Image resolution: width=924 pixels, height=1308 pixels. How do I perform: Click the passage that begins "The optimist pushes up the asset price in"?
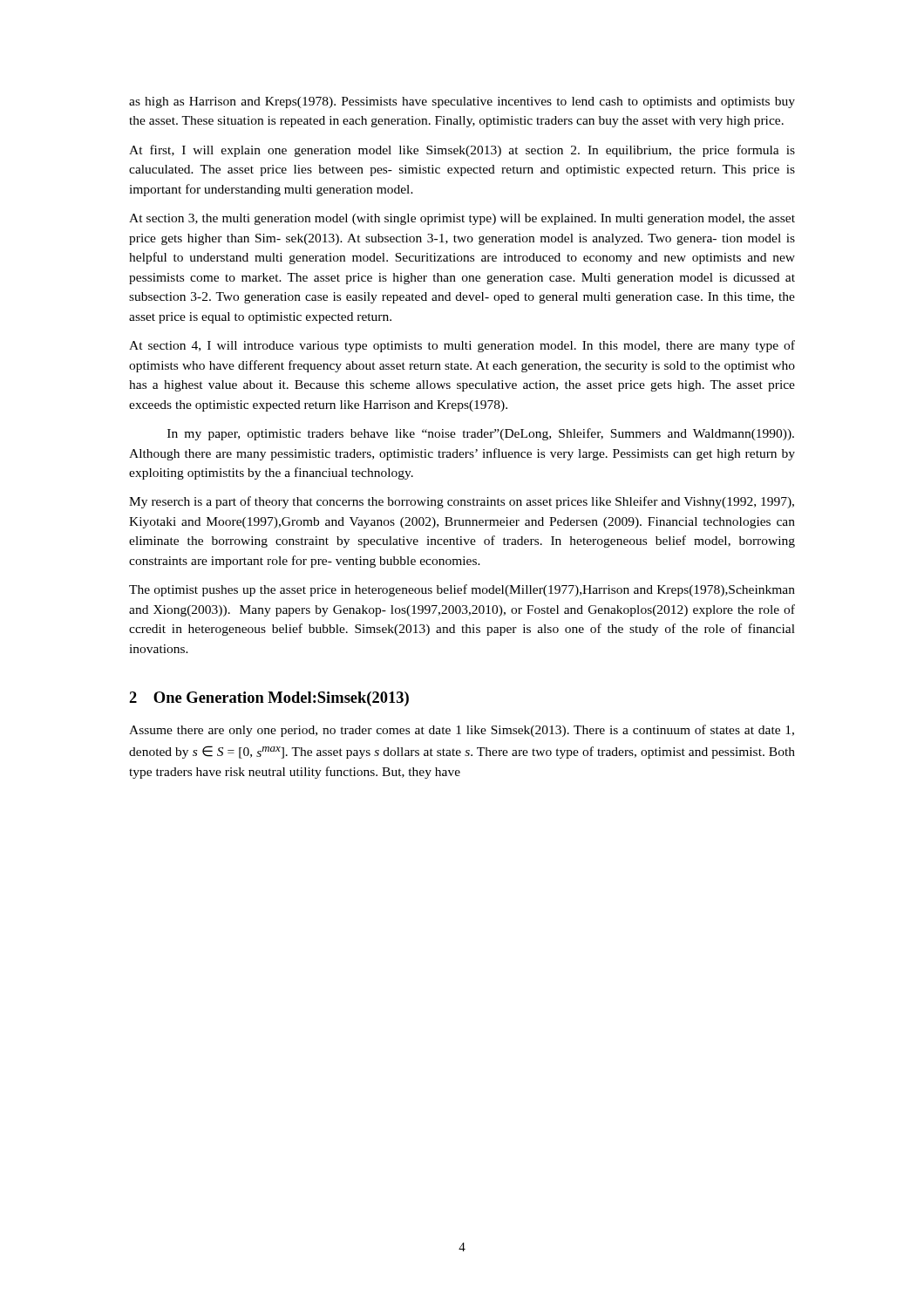pos(462,619)
